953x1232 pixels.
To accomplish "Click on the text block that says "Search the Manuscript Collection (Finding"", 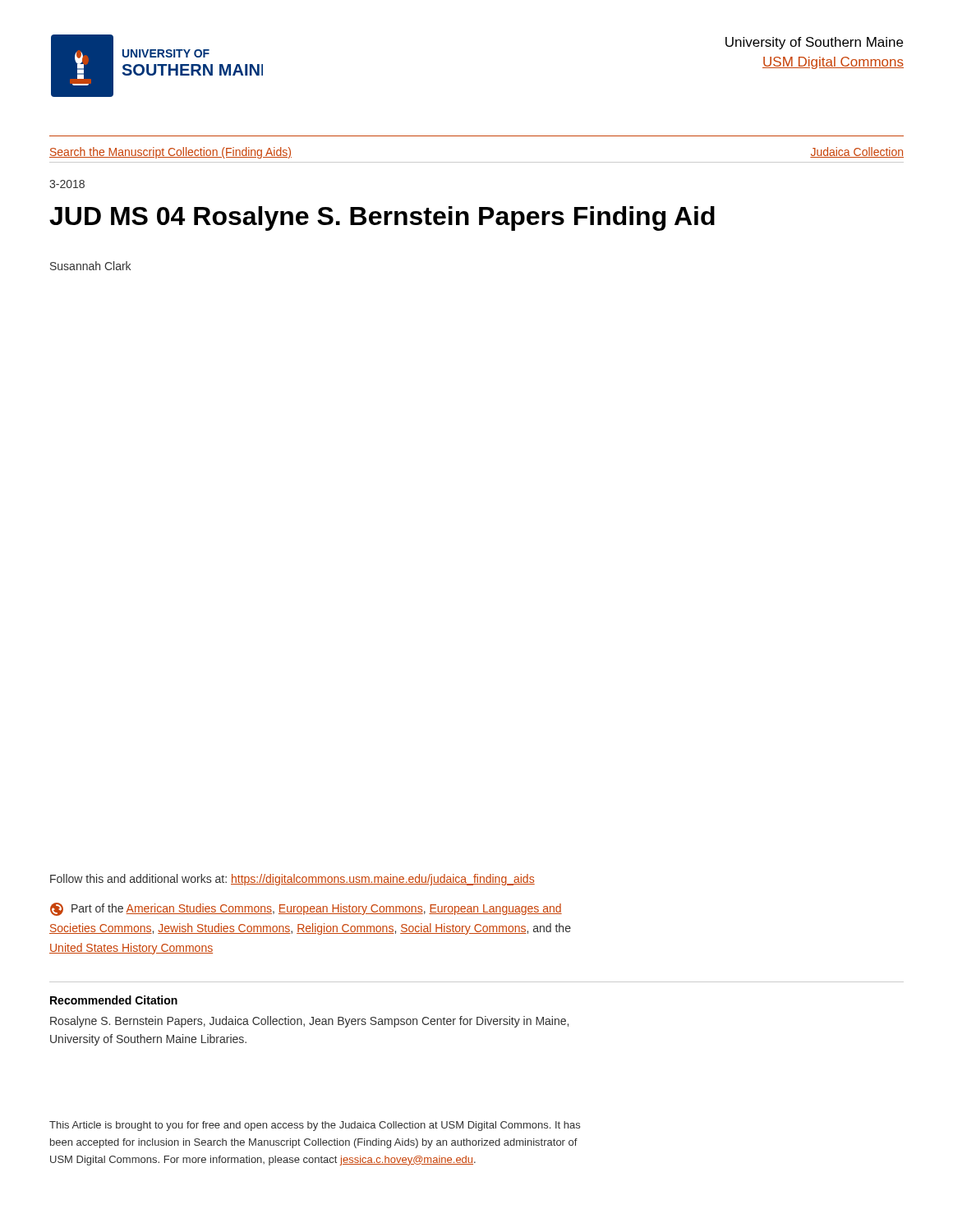I will (x=170, y=152).
